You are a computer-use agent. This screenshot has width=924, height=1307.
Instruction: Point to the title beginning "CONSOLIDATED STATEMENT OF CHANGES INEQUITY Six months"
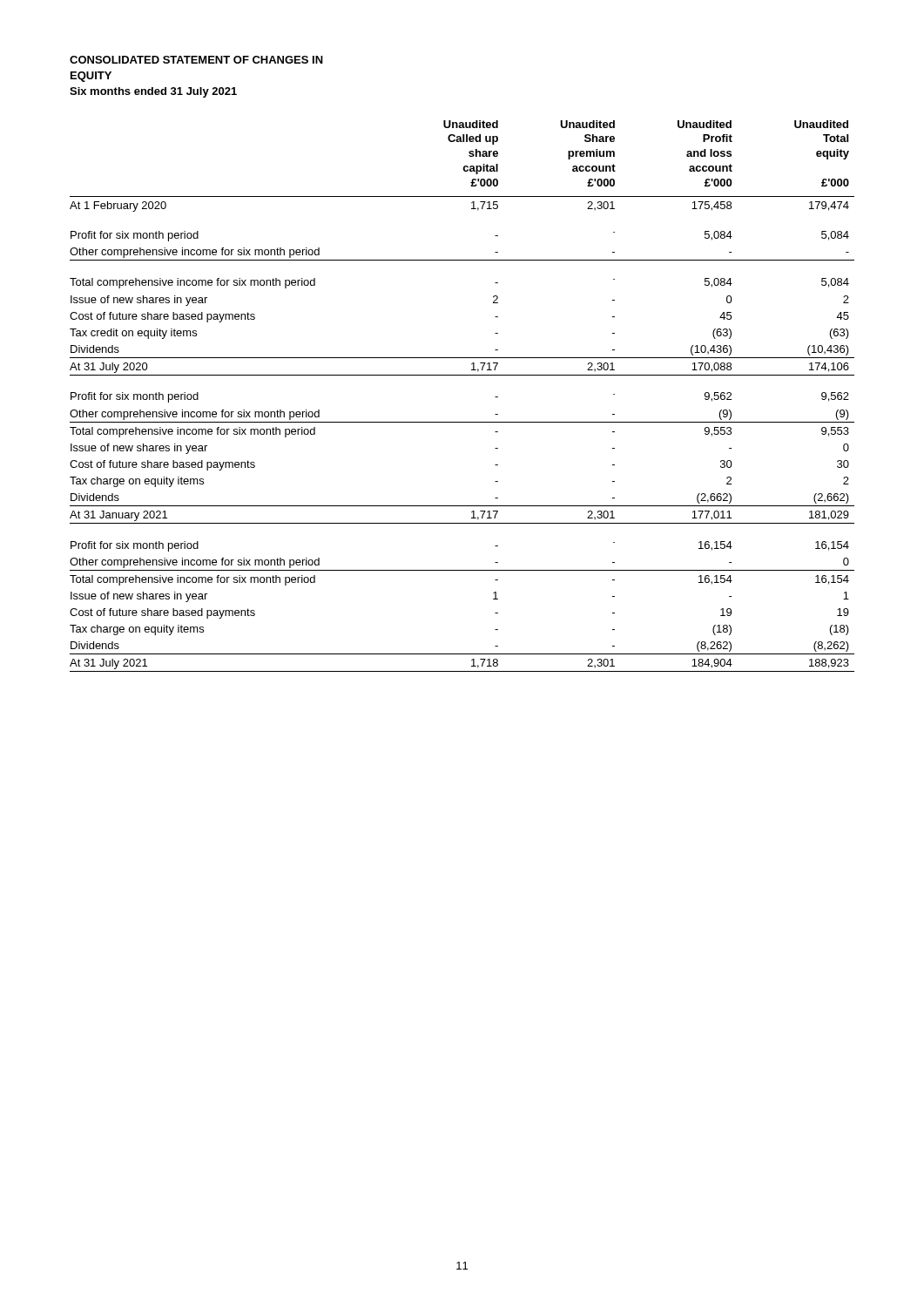[x=196, y=60]
